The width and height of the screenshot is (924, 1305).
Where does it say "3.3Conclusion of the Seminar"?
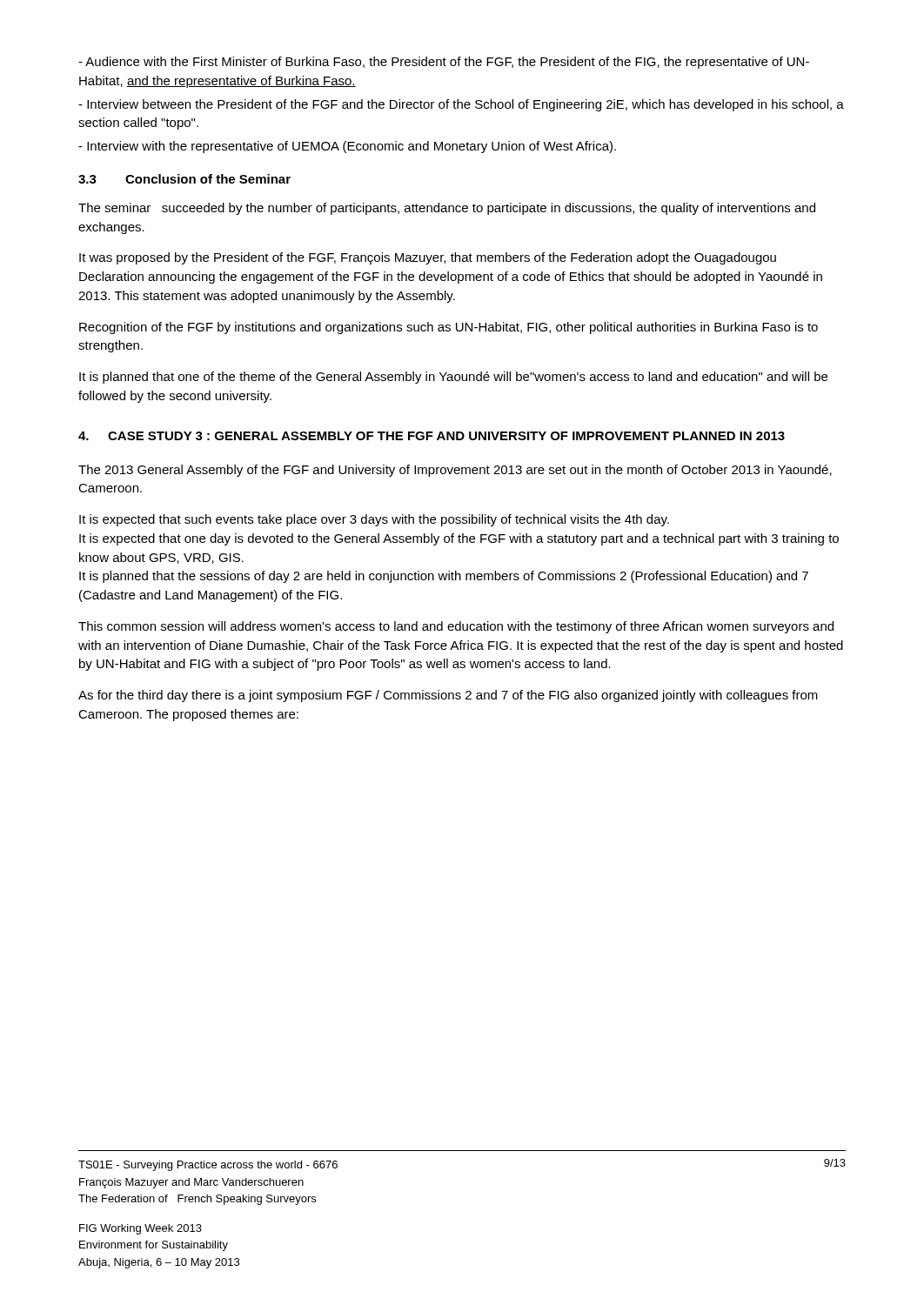[184, 179]
